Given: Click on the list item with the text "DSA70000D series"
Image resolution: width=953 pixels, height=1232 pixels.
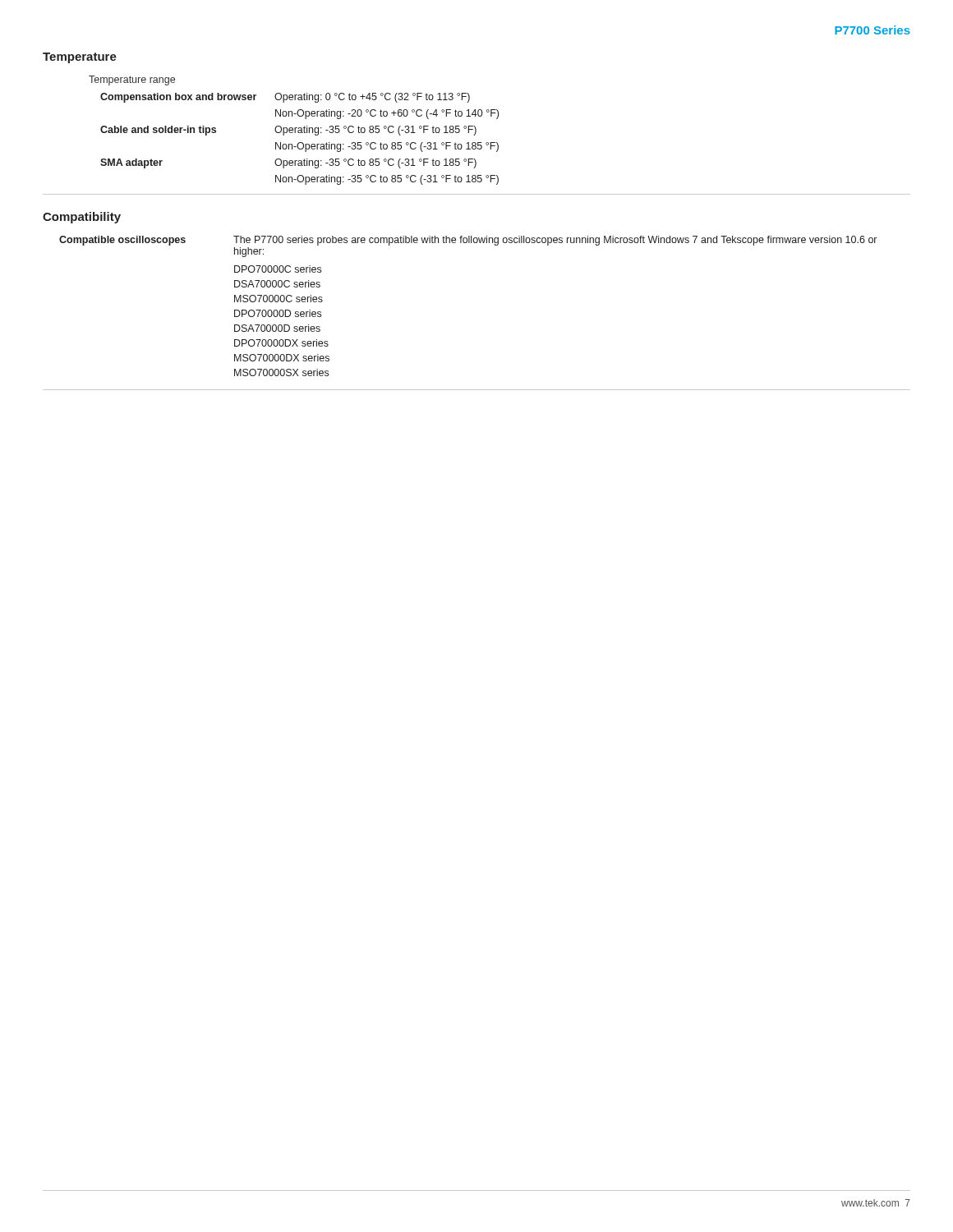Looking at the screenshot, I should [277, 329].
